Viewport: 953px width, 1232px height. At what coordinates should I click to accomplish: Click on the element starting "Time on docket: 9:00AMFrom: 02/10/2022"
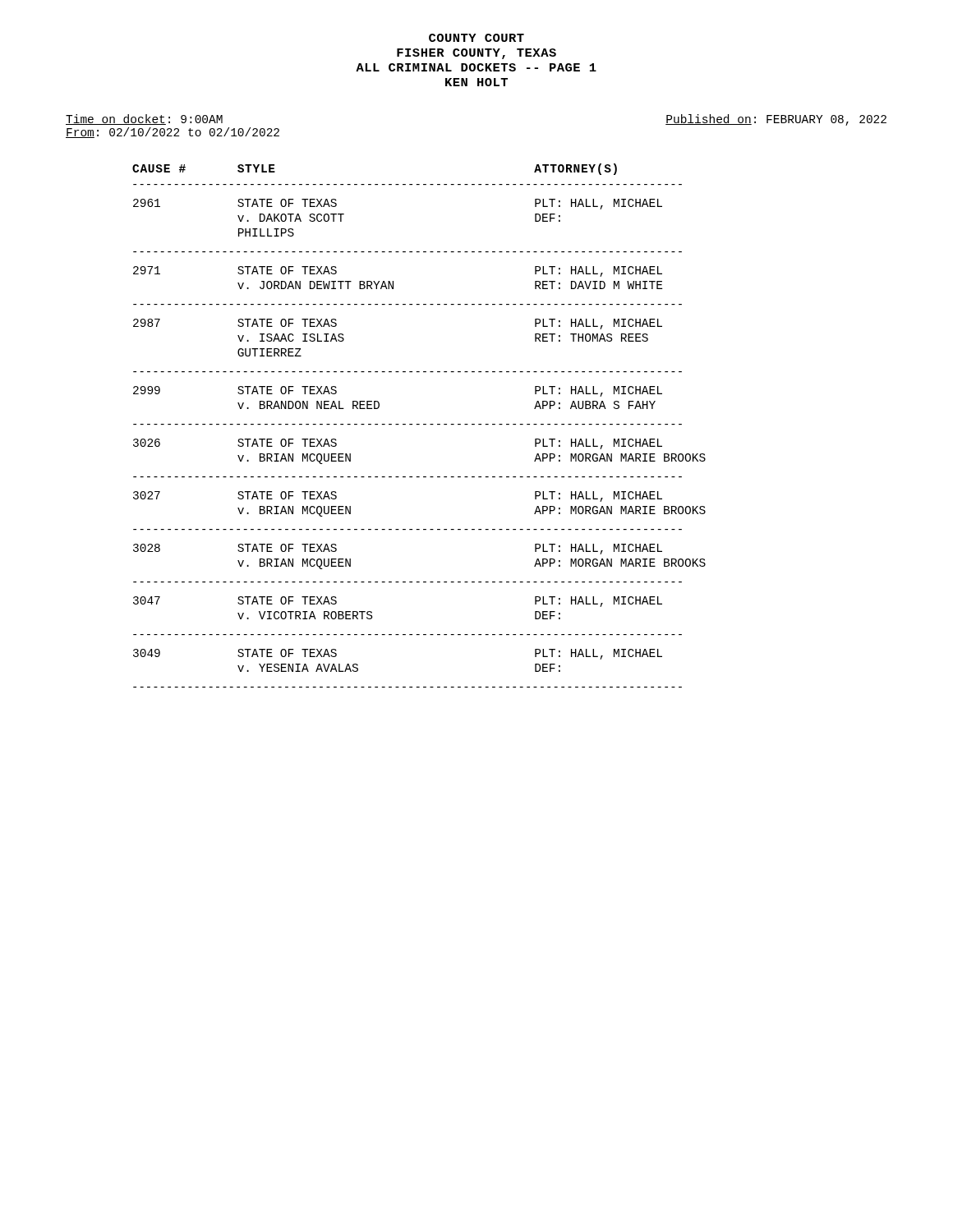pyautogui.click(x=170, y=119)
